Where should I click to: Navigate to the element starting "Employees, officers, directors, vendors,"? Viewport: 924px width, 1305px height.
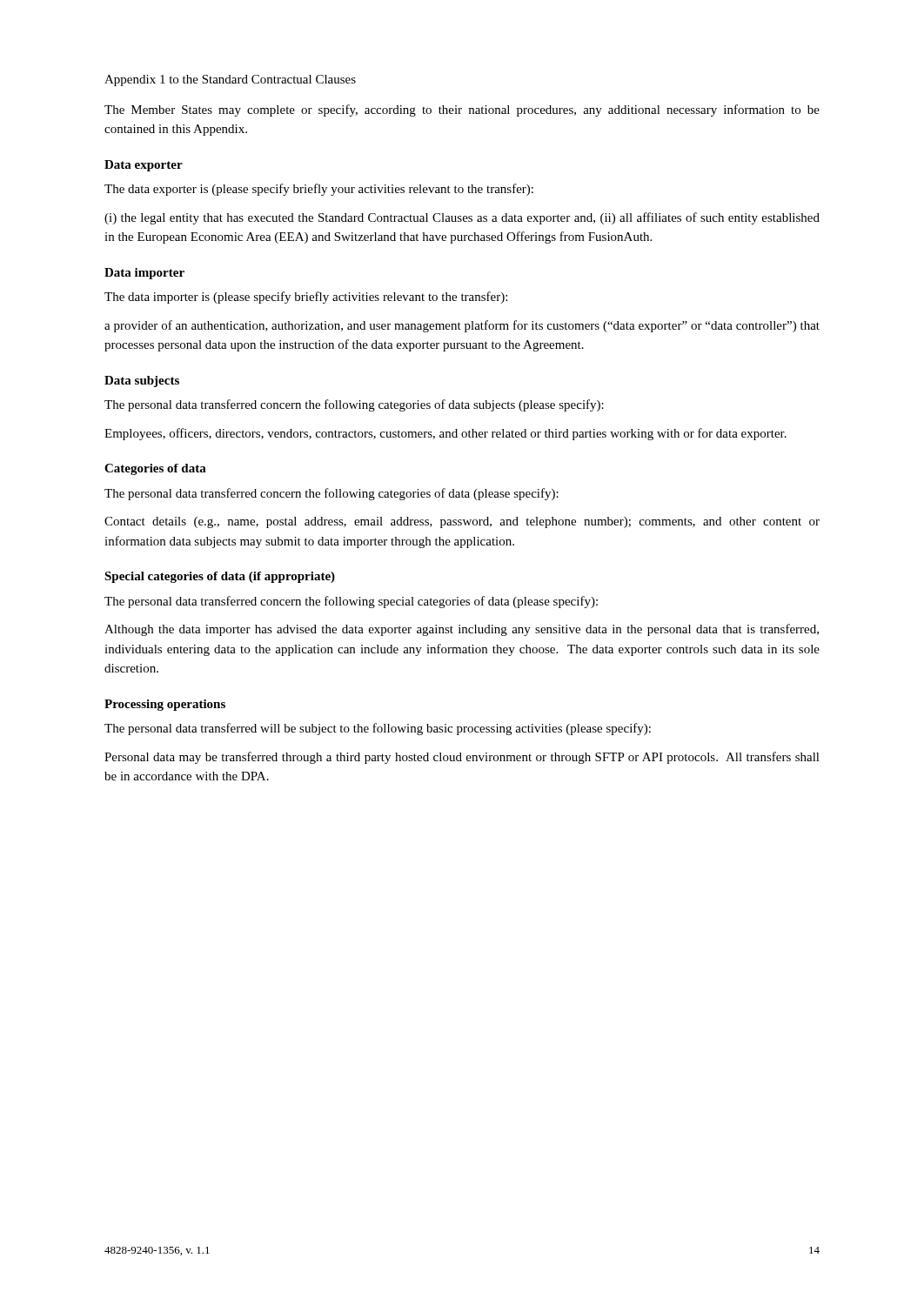[462, 433]
